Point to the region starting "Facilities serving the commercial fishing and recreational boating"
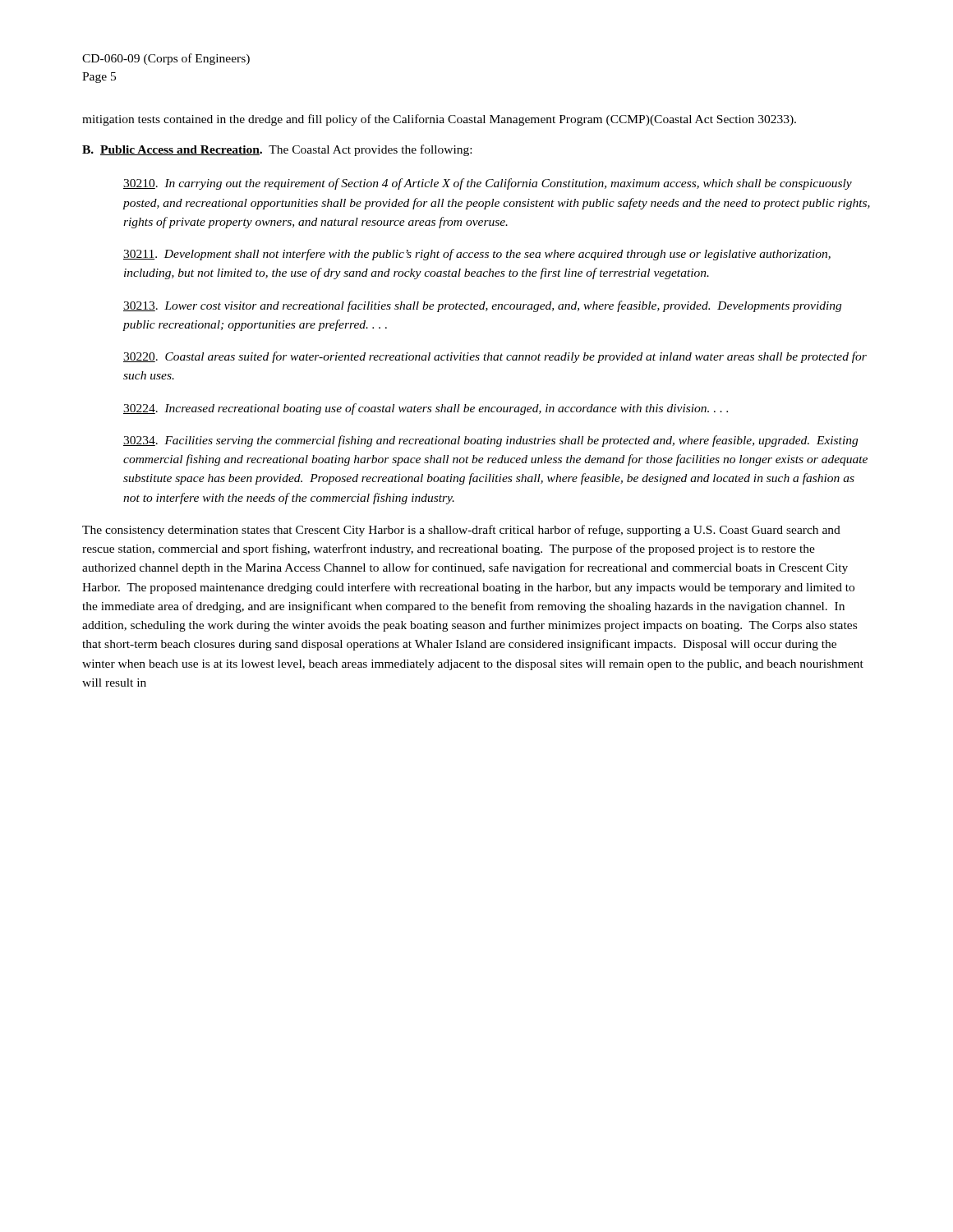 coord(496,468)
